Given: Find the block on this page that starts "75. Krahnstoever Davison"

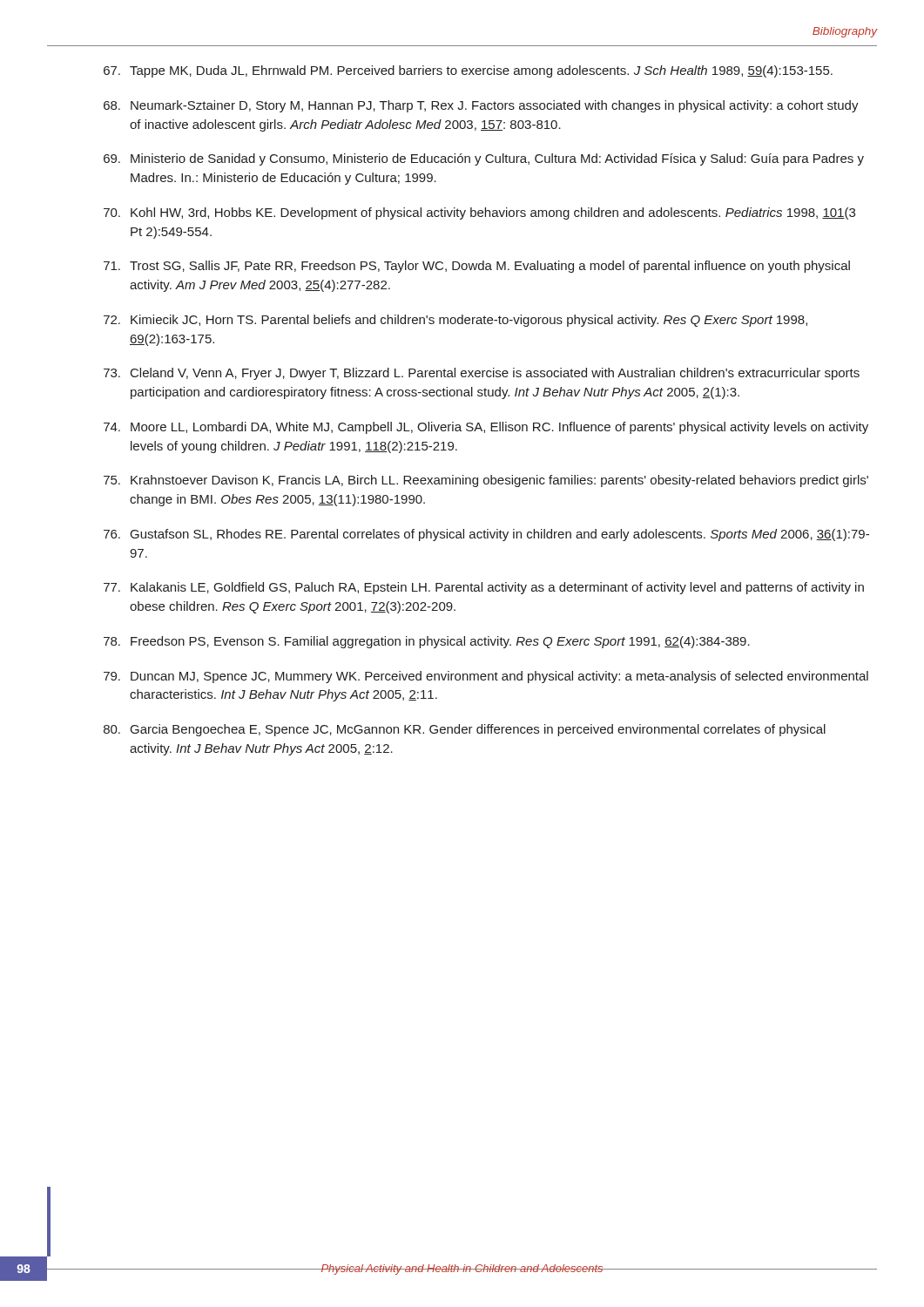Looking at the screenshot, I should tap(477, 490).
